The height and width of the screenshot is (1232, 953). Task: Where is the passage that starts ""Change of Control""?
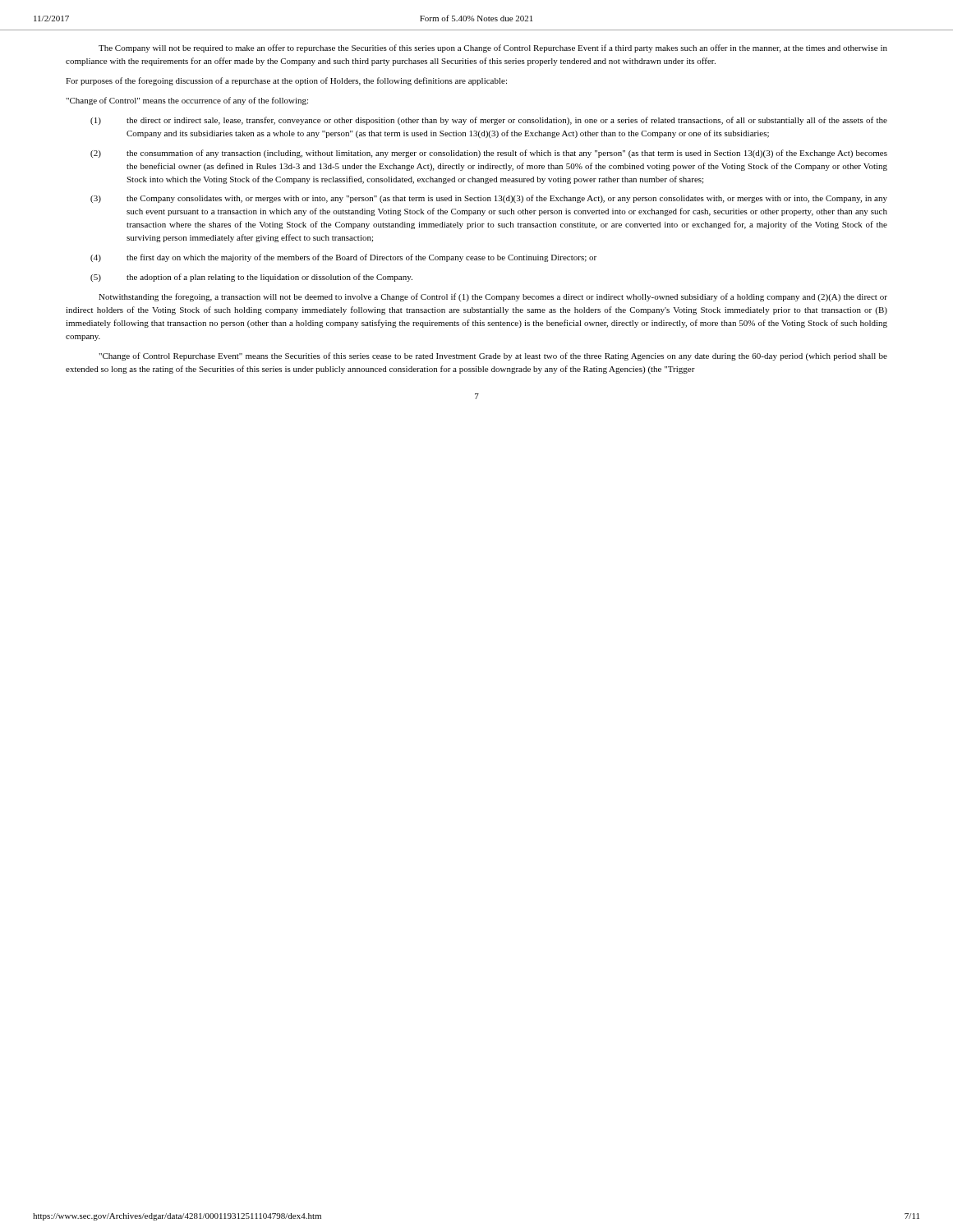click(x=187, y=100)
